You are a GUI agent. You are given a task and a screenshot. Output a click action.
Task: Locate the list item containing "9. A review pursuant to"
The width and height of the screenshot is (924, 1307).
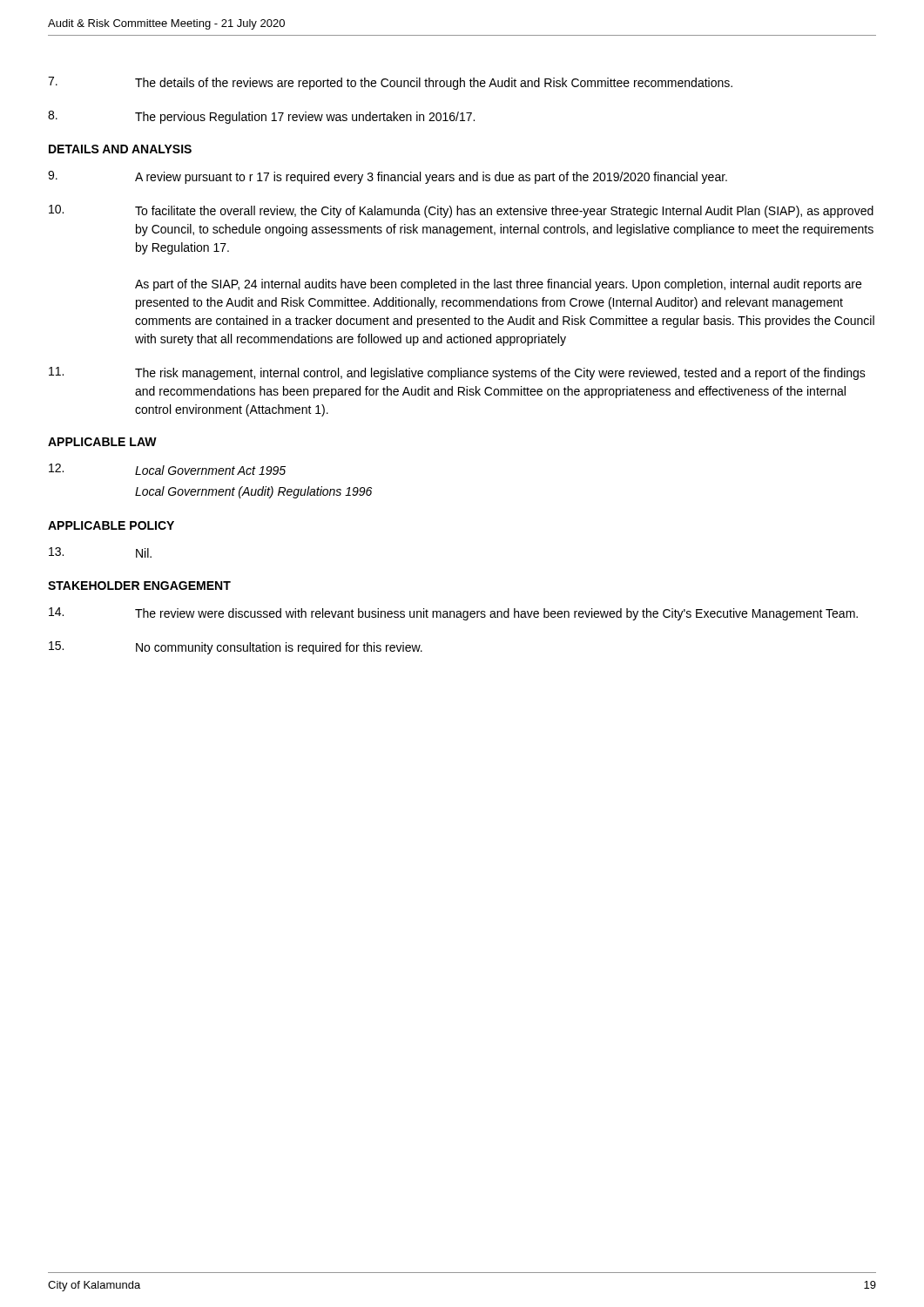(462, 177)
